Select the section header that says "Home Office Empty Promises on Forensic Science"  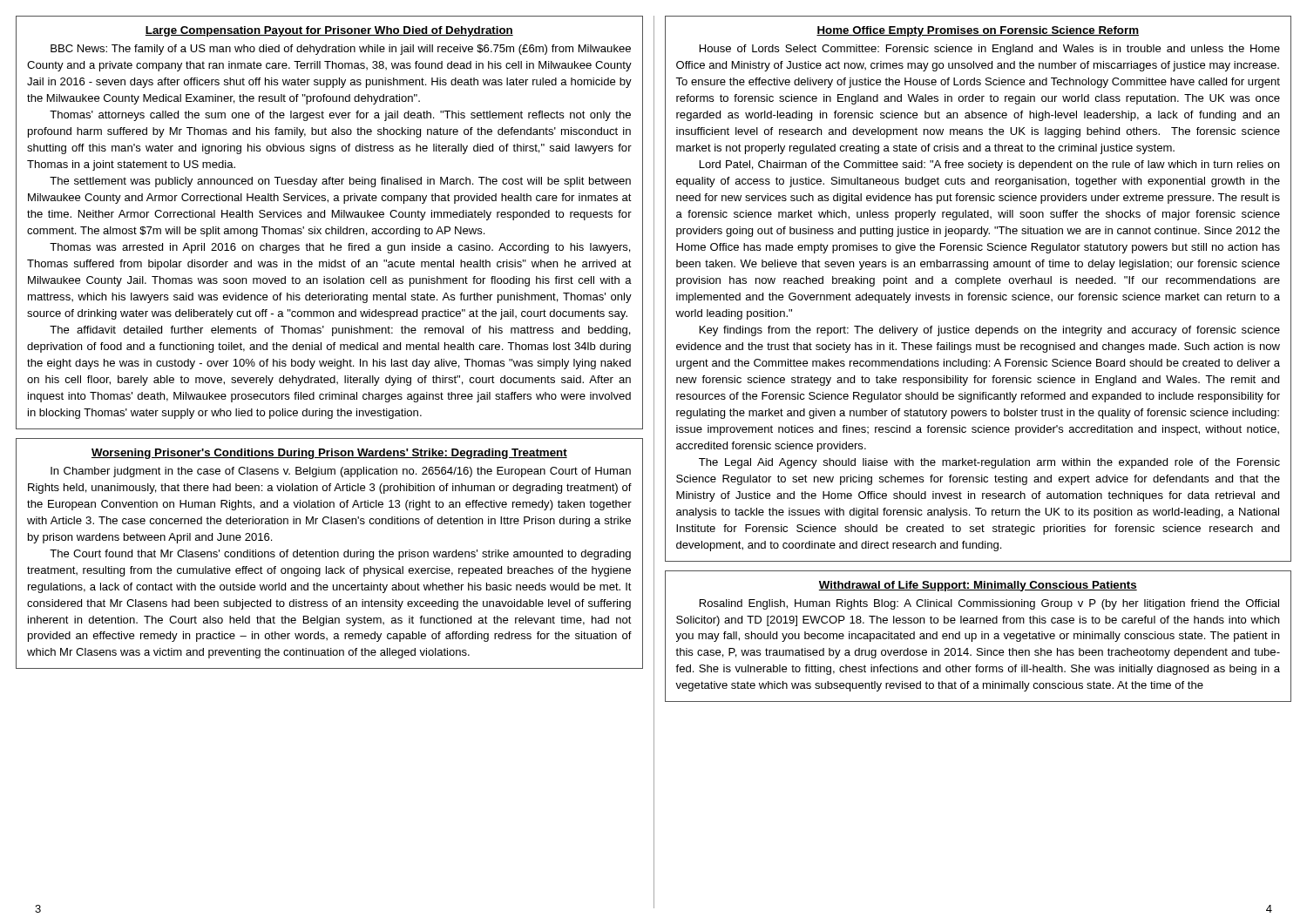click(978, 30)
